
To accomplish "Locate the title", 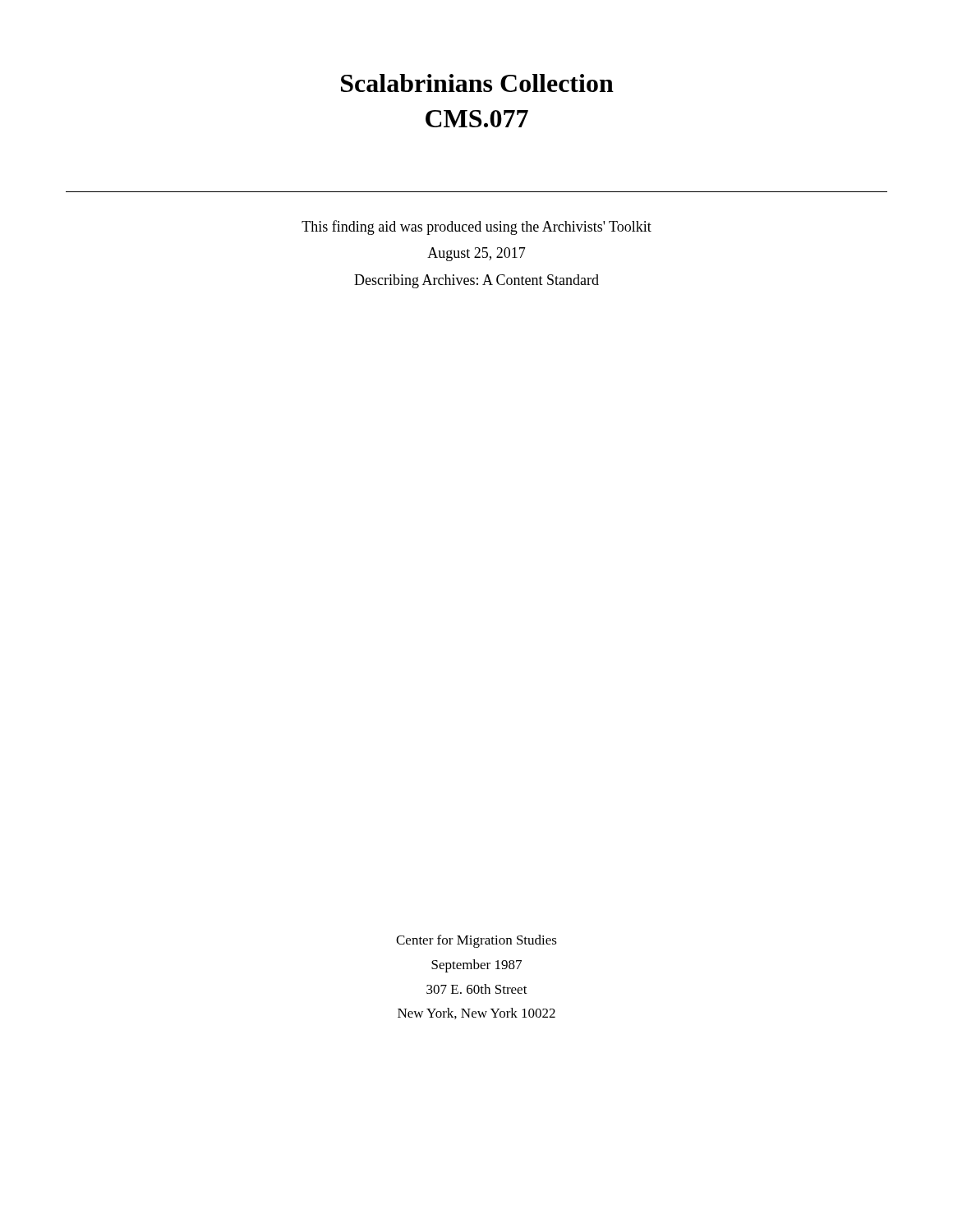I will [x=476, y=101].
